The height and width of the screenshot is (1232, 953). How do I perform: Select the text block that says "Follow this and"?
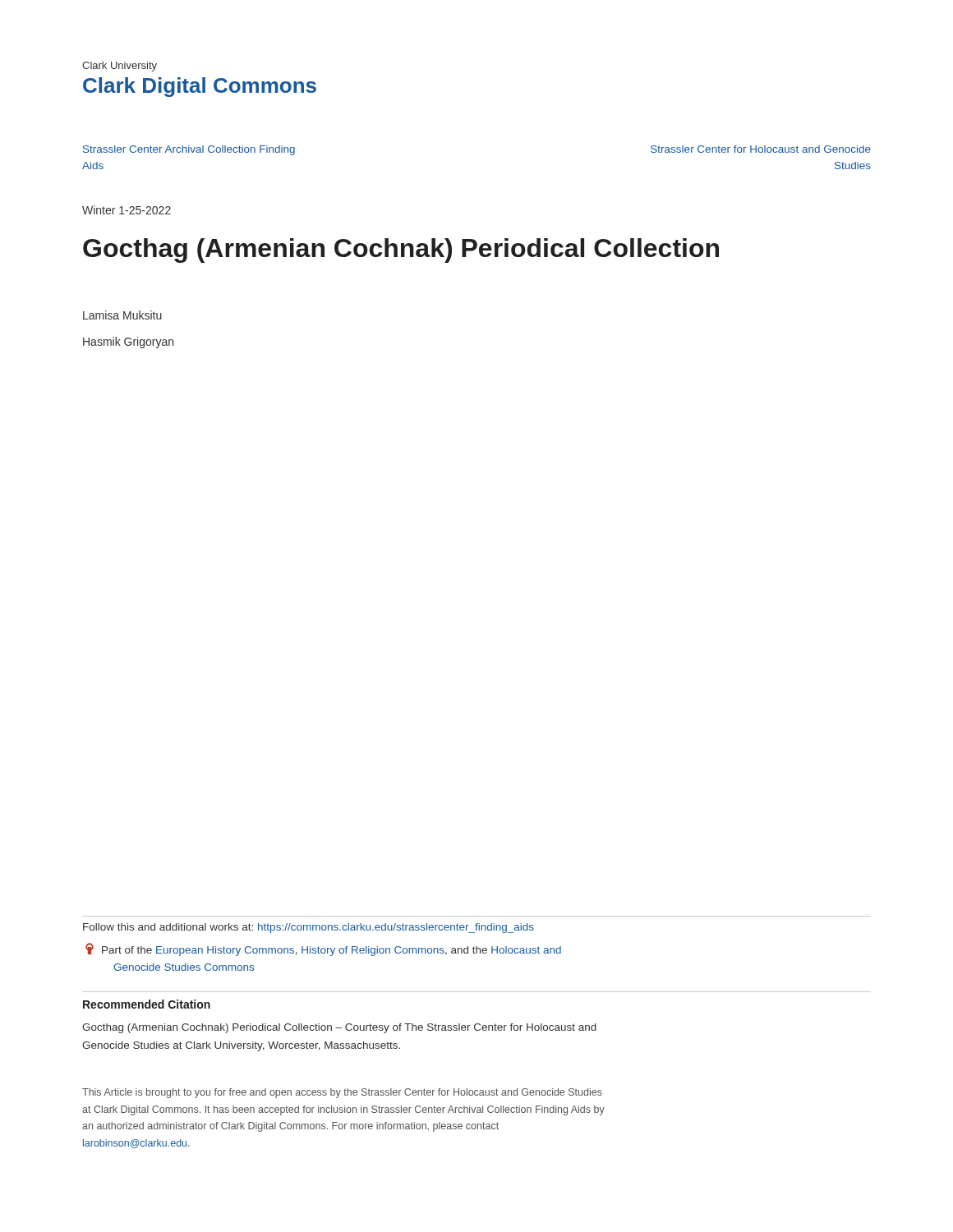tap(308, 927)
